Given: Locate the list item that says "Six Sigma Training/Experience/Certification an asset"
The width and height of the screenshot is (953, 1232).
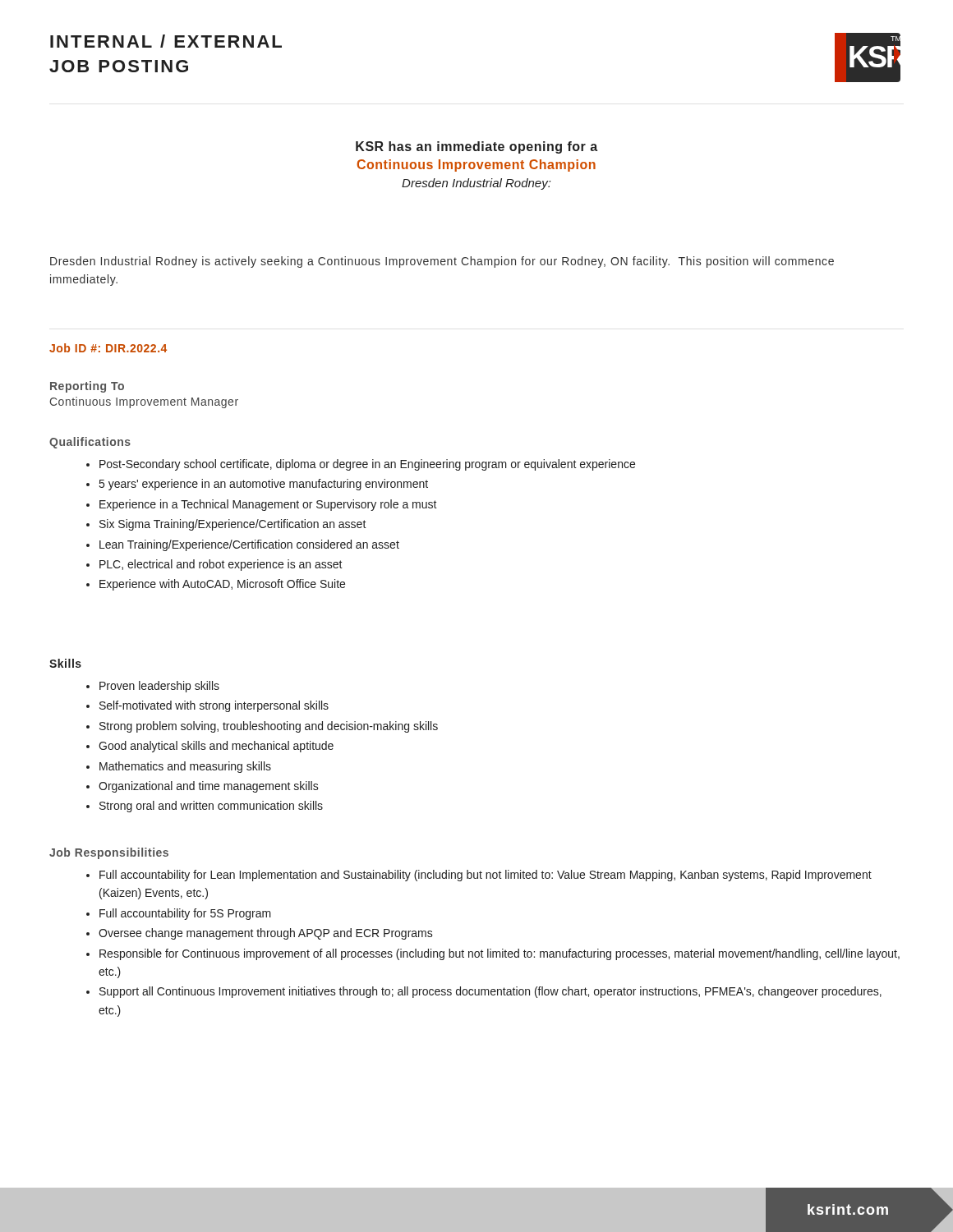Looking at the screenshot, I should point(232,524).
